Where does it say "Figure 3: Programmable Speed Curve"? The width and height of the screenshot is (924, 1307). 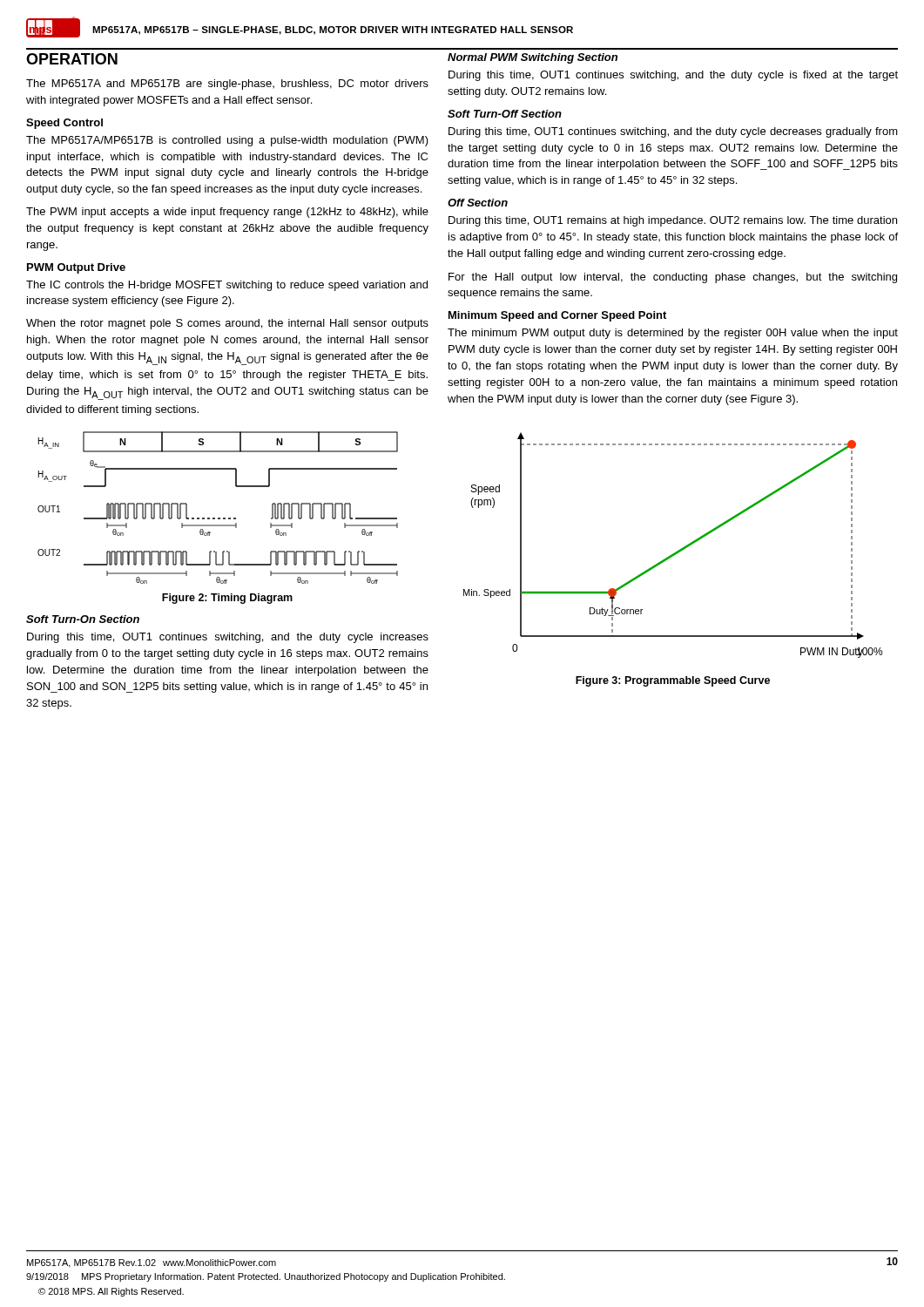(x=673, y=680)
